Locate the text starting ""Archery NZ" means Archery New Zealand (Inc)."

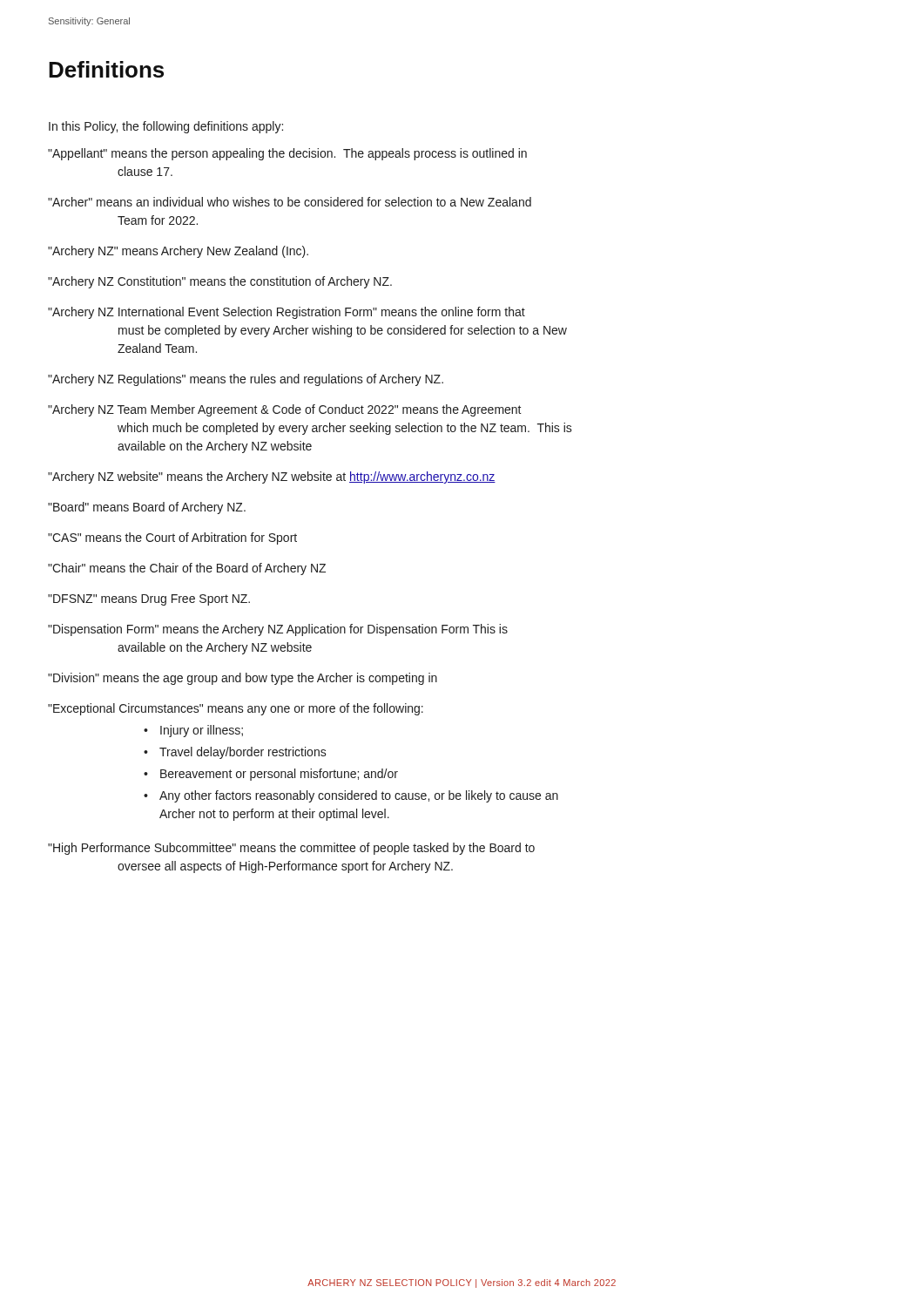point(179,251)
